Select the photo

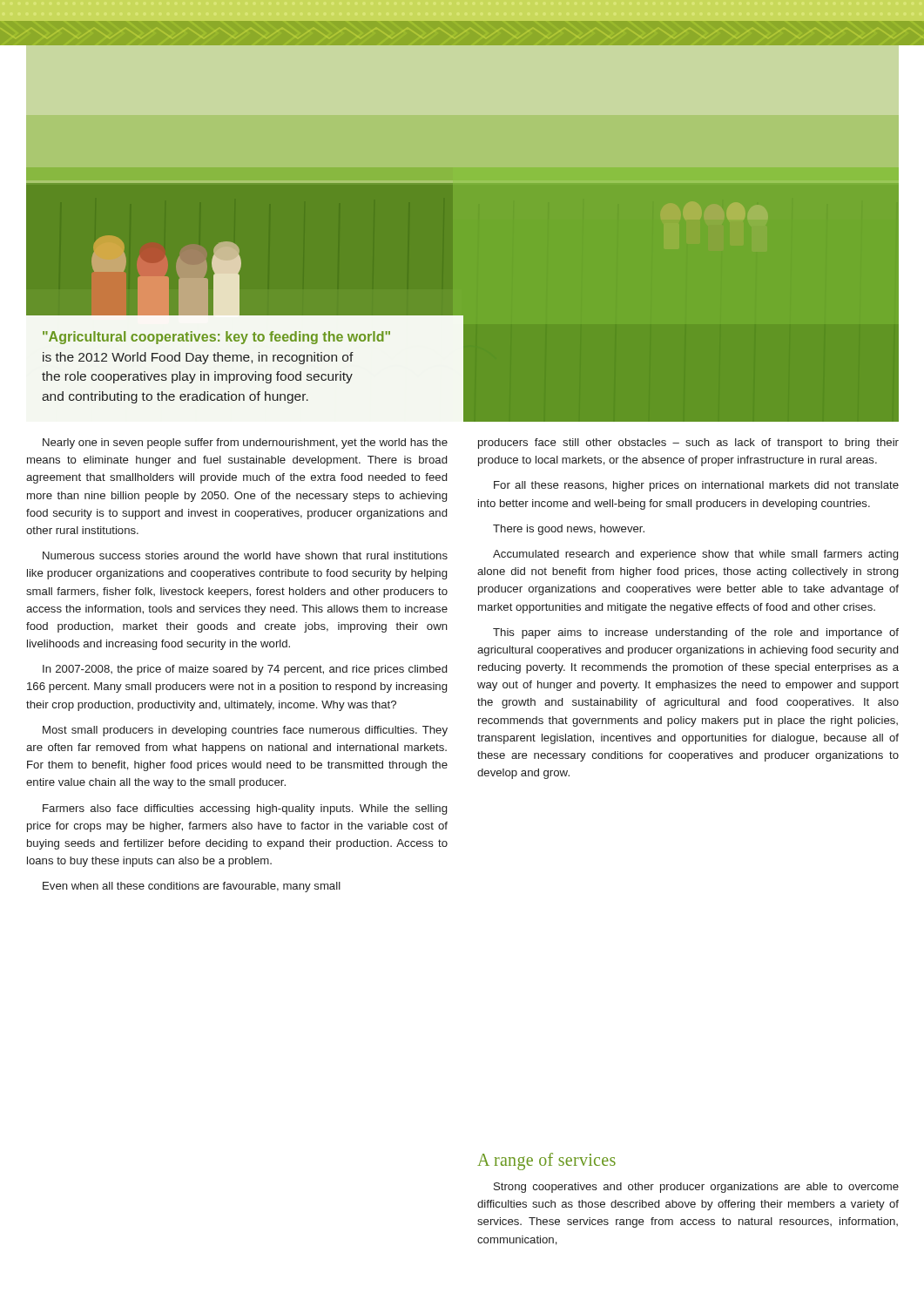[x=462, y=234]
